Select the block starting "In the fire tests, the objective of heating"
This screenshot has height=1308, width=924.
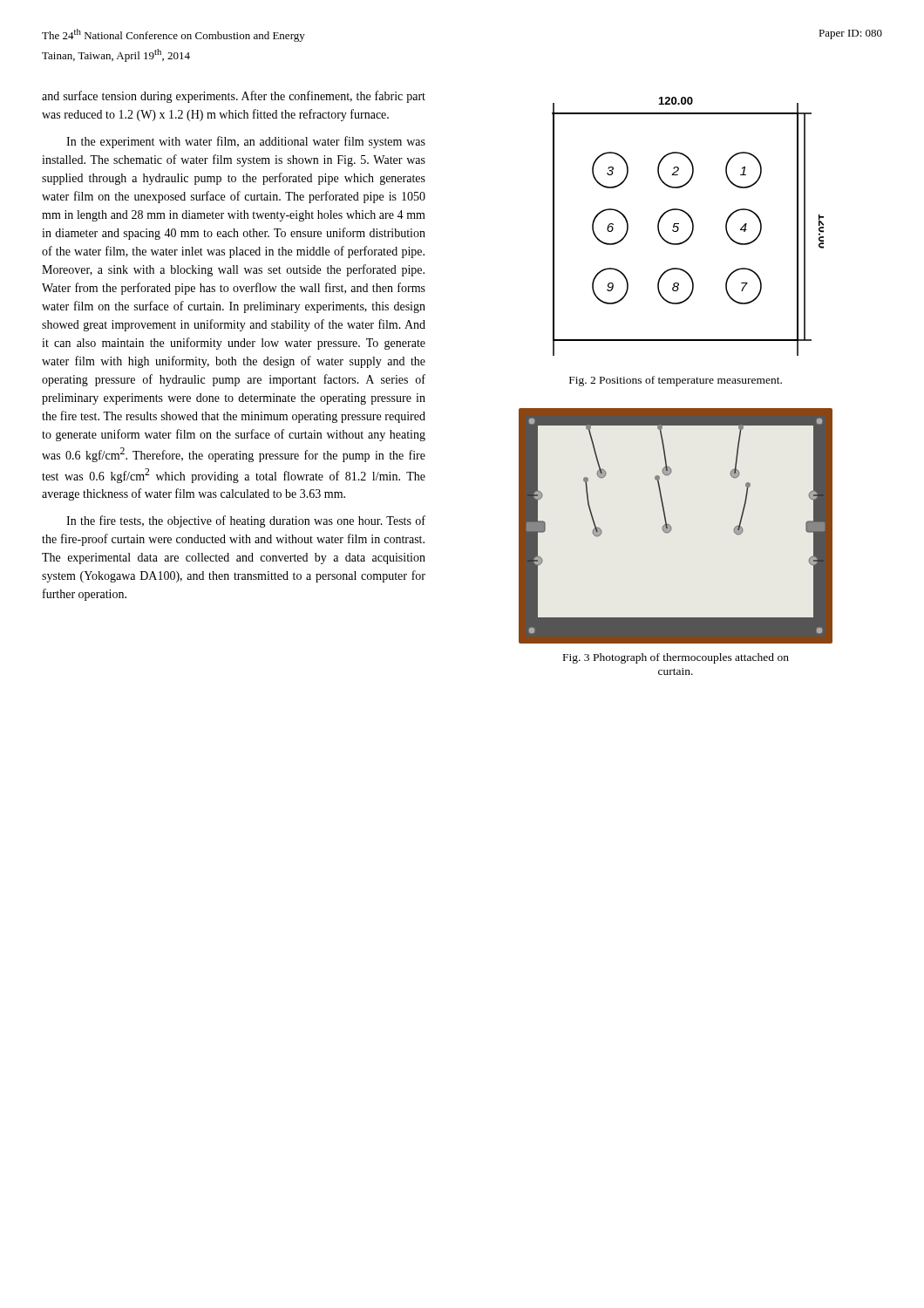[x=234, y=558]
